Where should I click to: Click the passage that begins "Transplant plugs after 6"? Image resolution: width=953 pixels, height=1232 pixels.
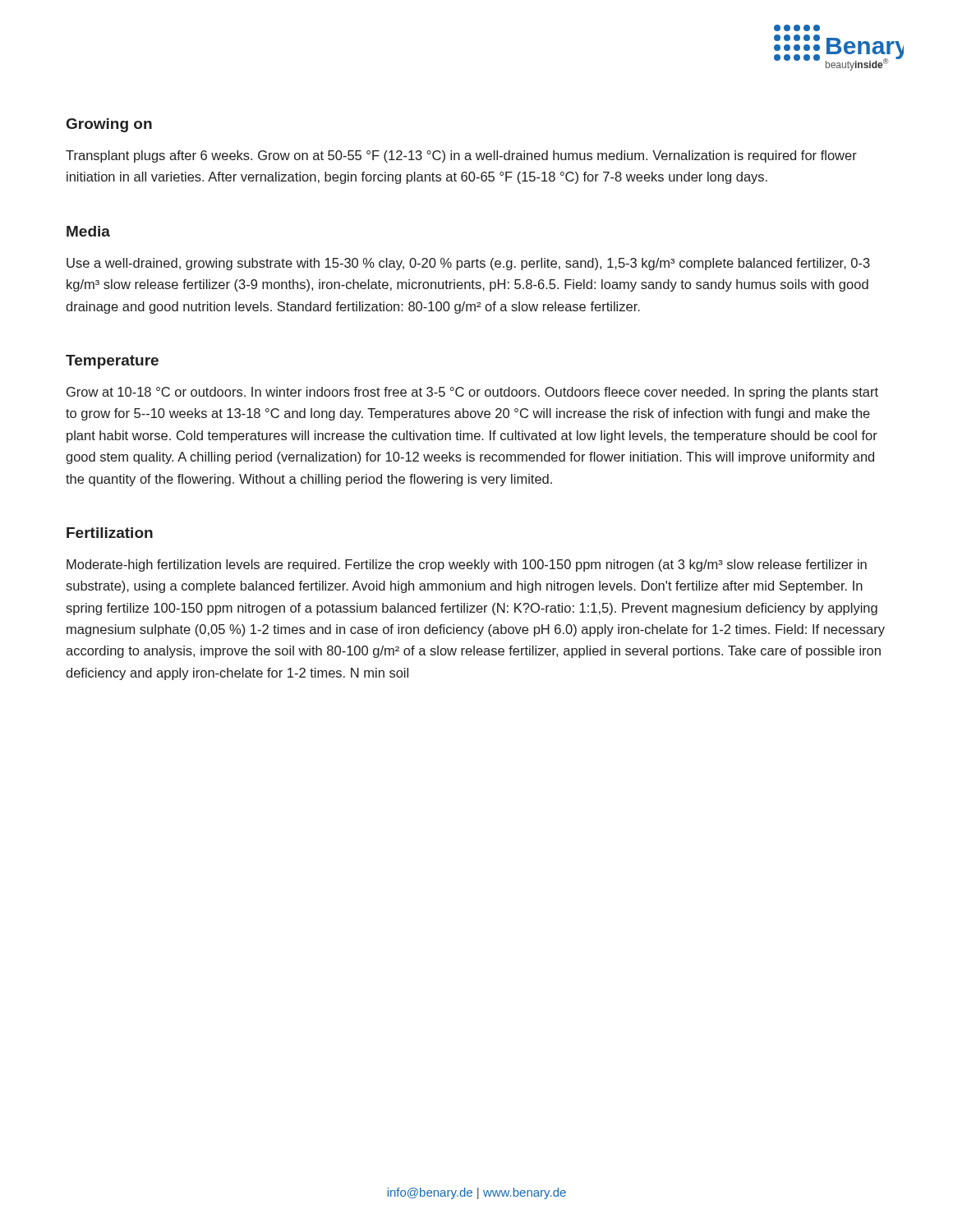coord(461,166)
